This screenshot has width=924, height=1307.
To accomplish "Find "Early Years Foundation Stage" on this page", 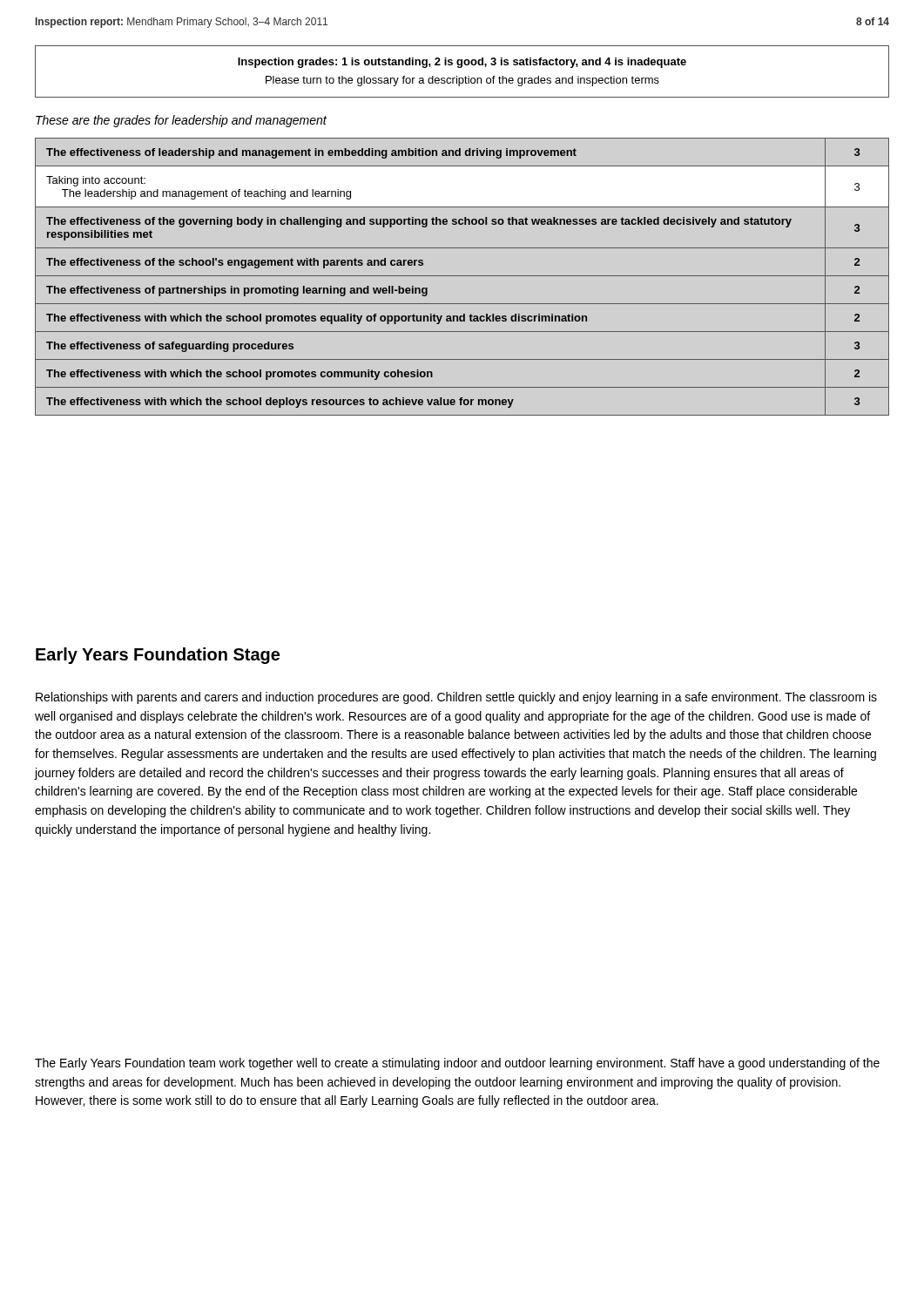I will click(x=158, y=655).
